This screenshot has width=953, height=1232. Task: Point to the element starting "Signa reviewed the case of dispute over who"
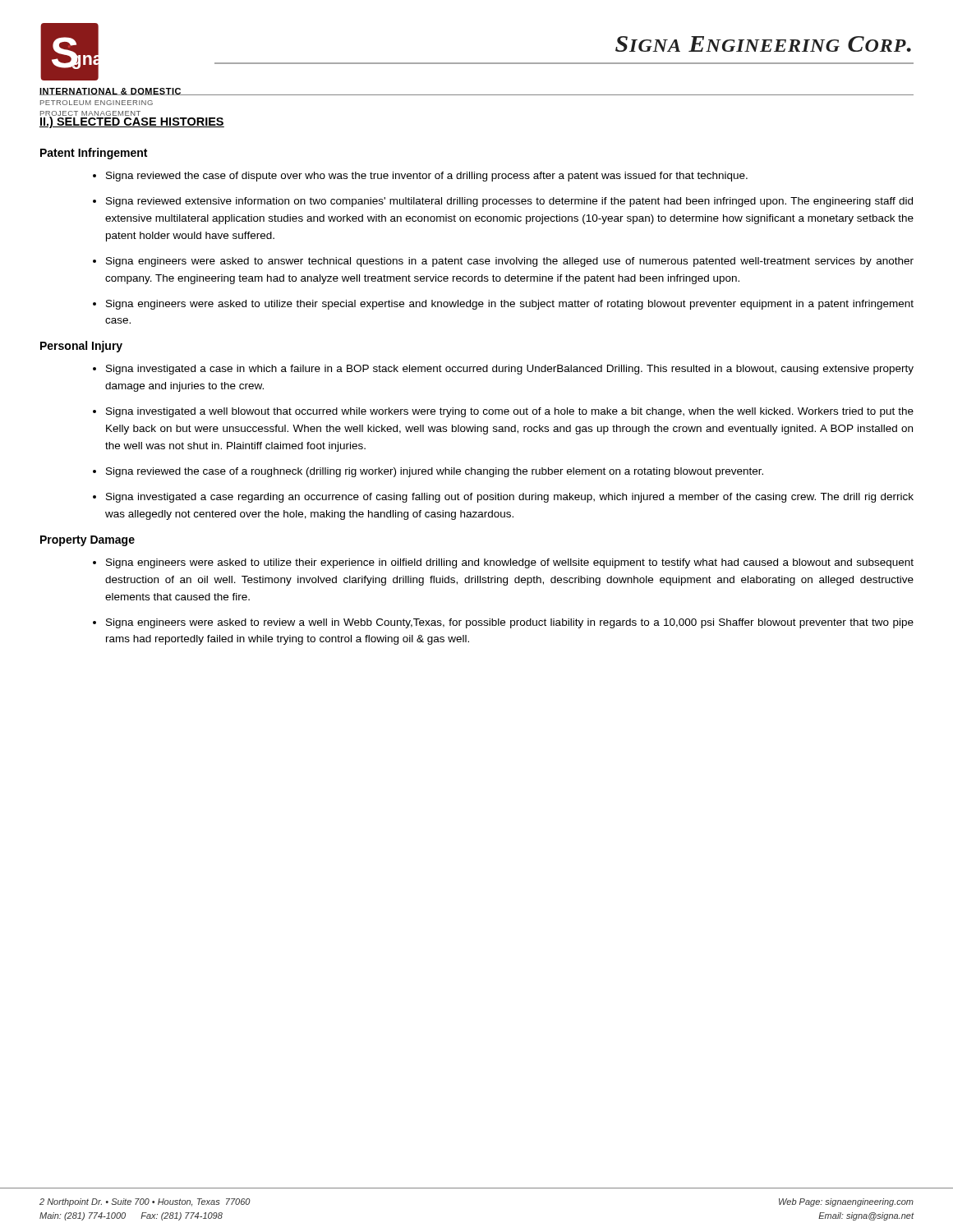[427, 175]
